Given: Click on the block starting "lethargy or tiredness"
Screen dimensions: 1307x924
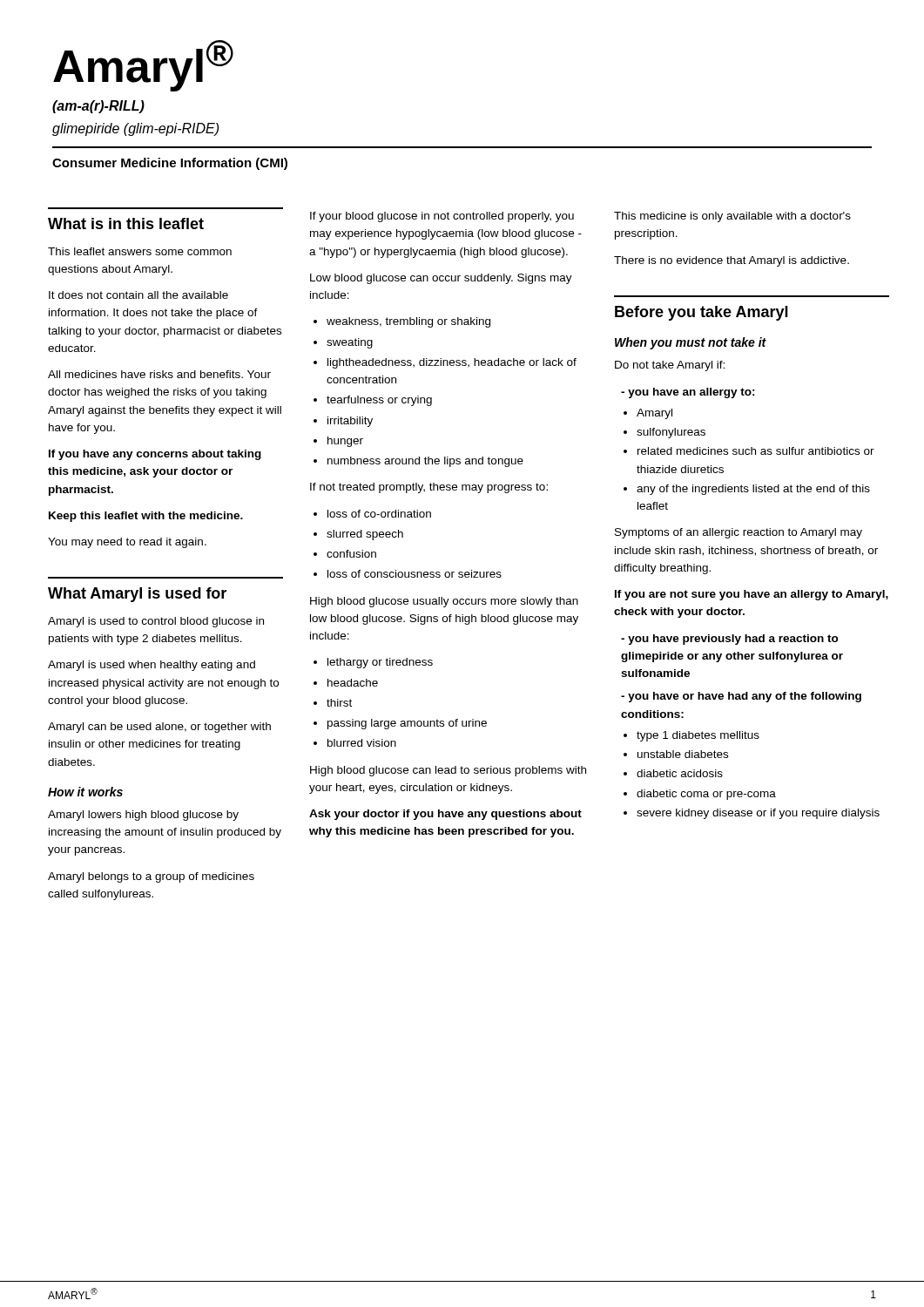Looking at the screenshot, I should click(x=380, y=662).
